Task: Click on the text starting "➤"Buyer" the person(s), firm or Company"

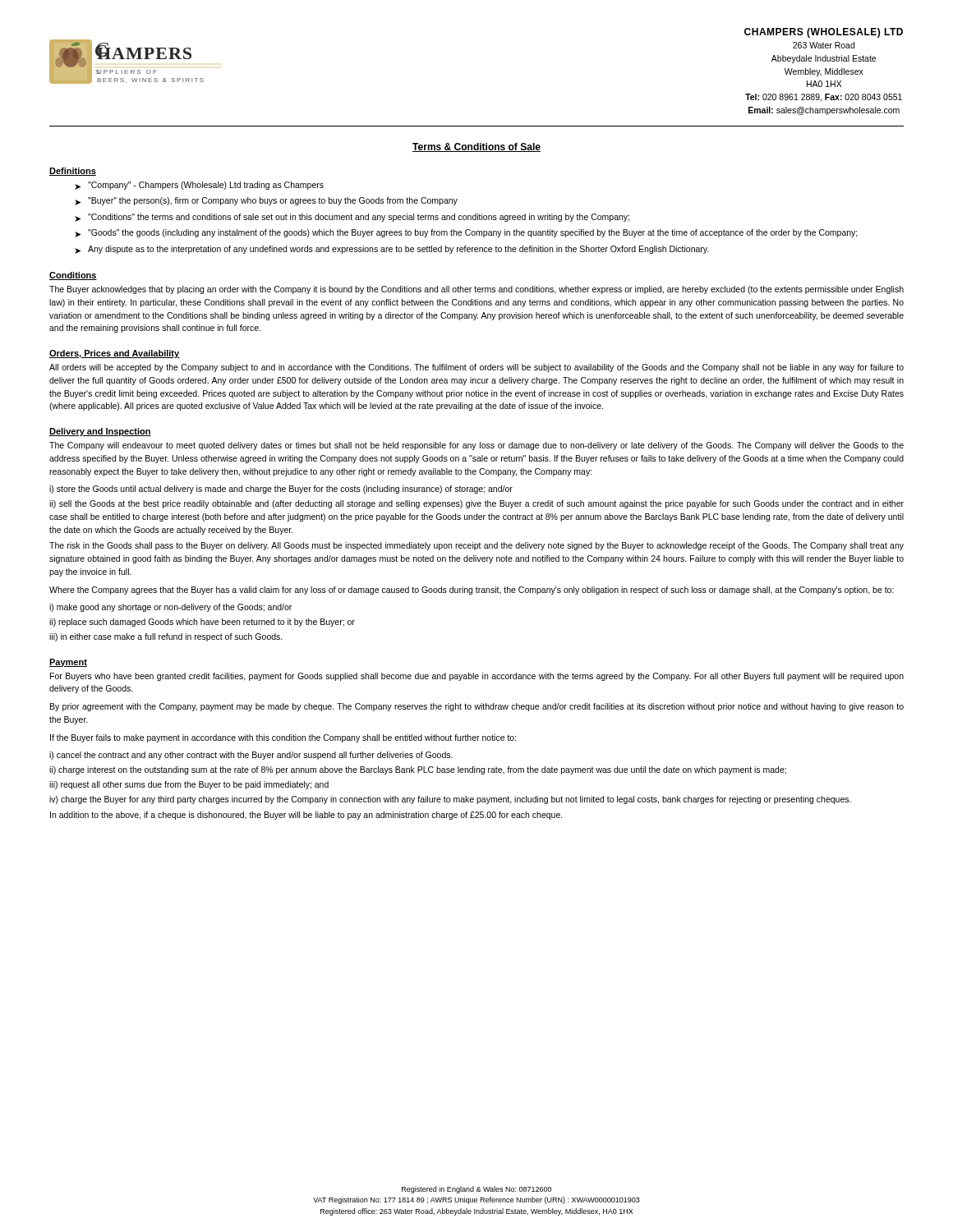Action: coord(266,202)
